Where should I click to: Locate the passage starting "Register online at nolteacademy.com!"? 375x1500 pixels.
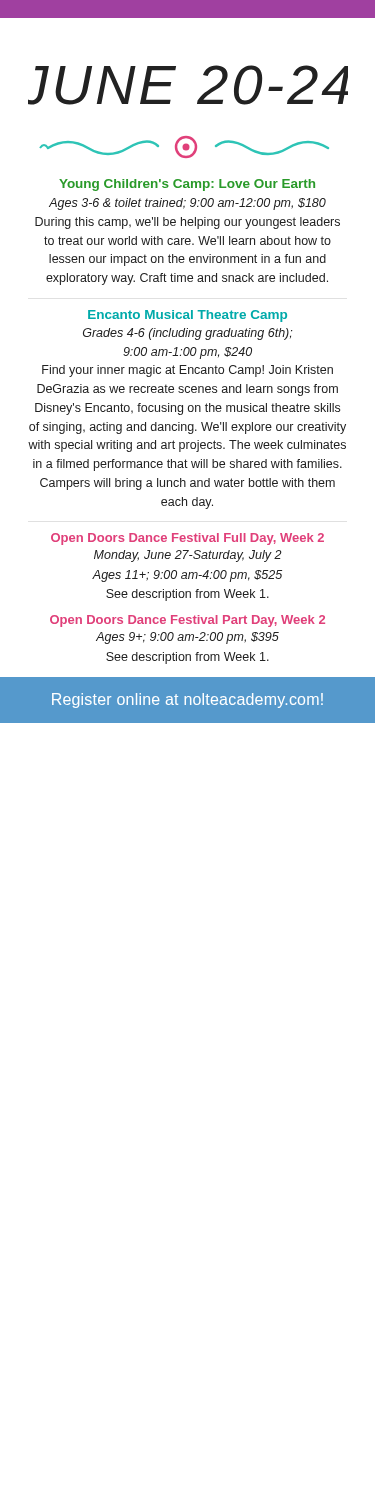pos(188,700)
